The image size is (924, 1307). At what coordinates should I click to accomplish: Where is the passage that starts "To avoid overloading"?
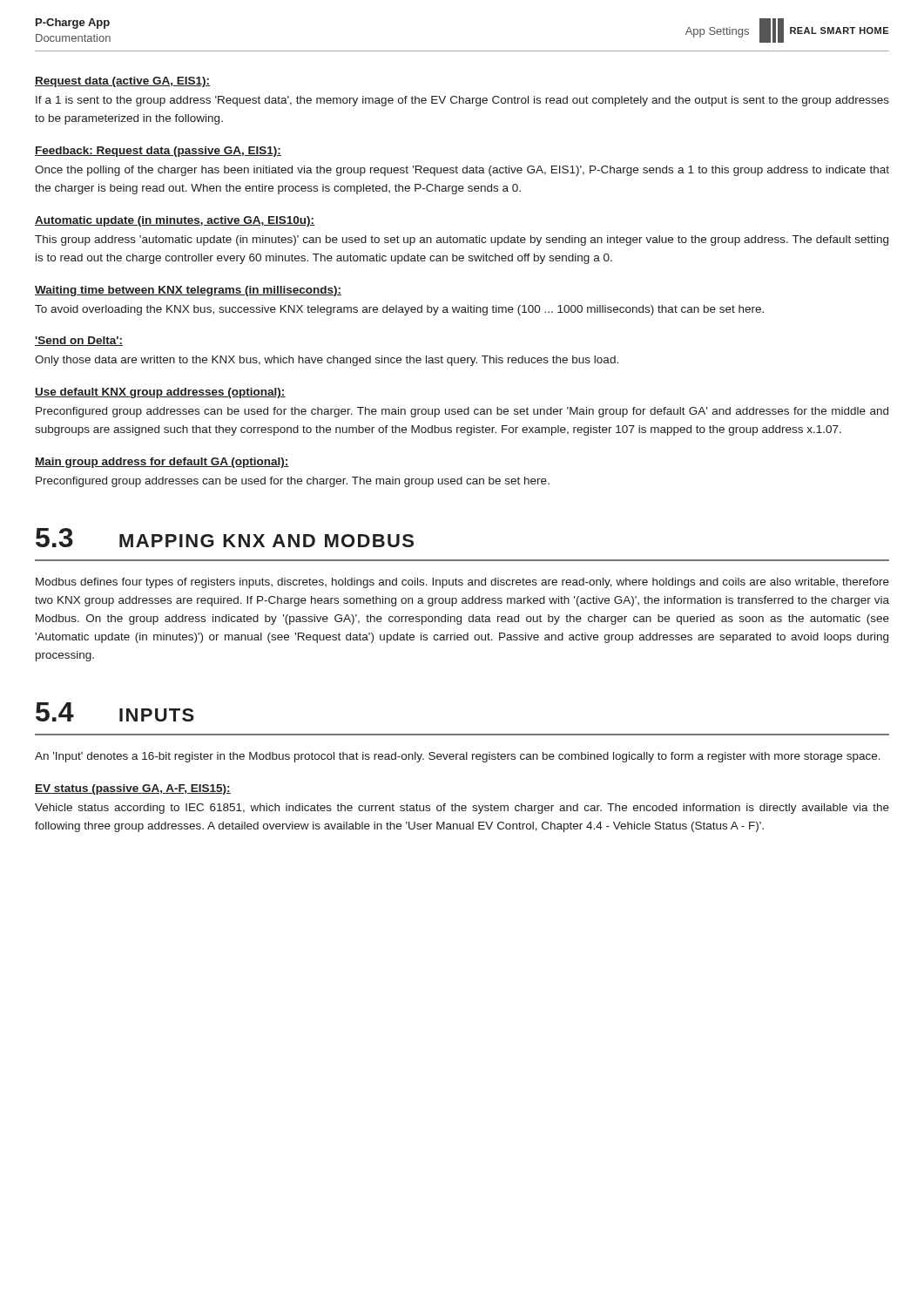(400, 308)
